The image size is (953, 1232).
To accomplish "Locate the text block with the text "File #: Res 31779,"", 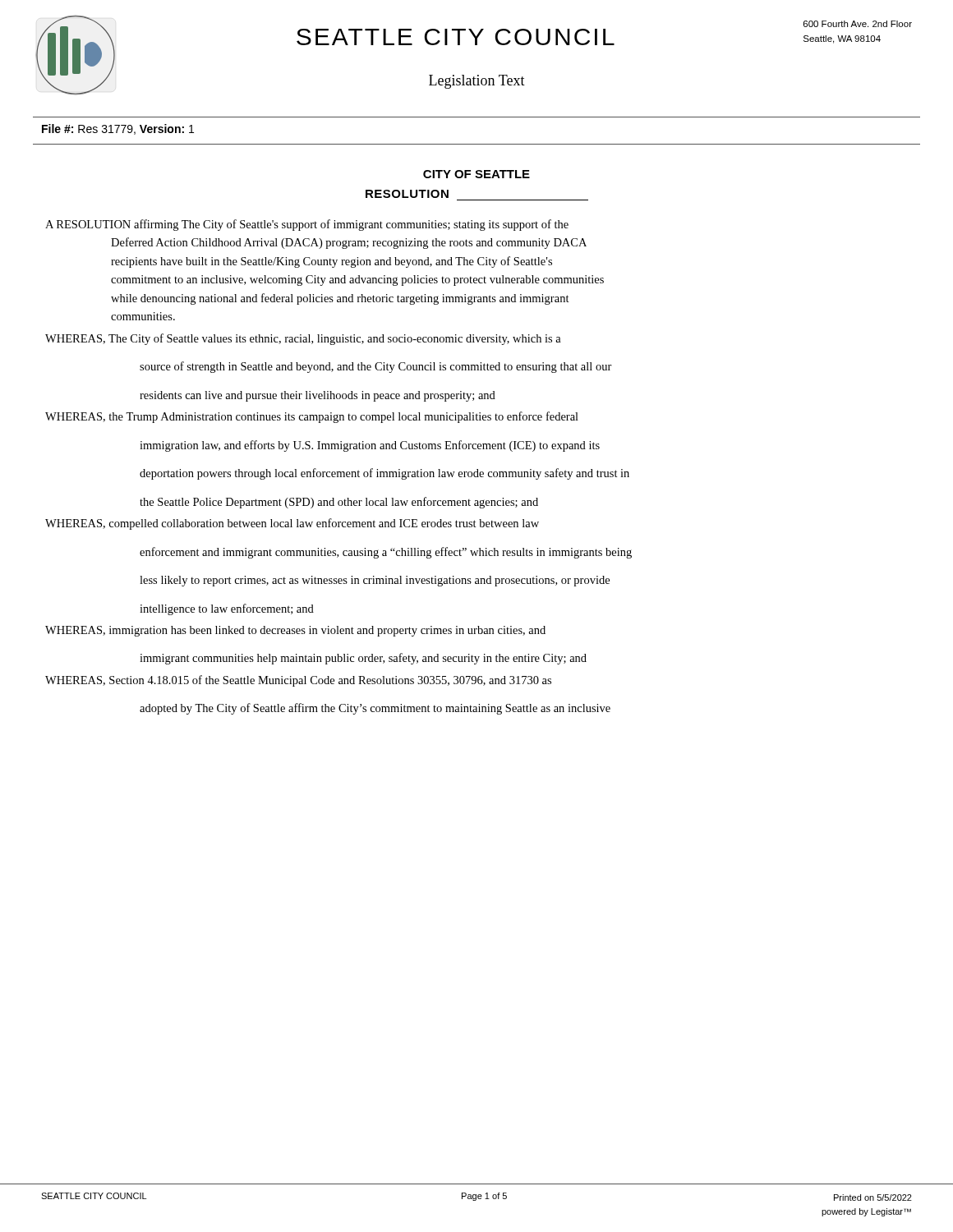I will [x=118, y=129].
